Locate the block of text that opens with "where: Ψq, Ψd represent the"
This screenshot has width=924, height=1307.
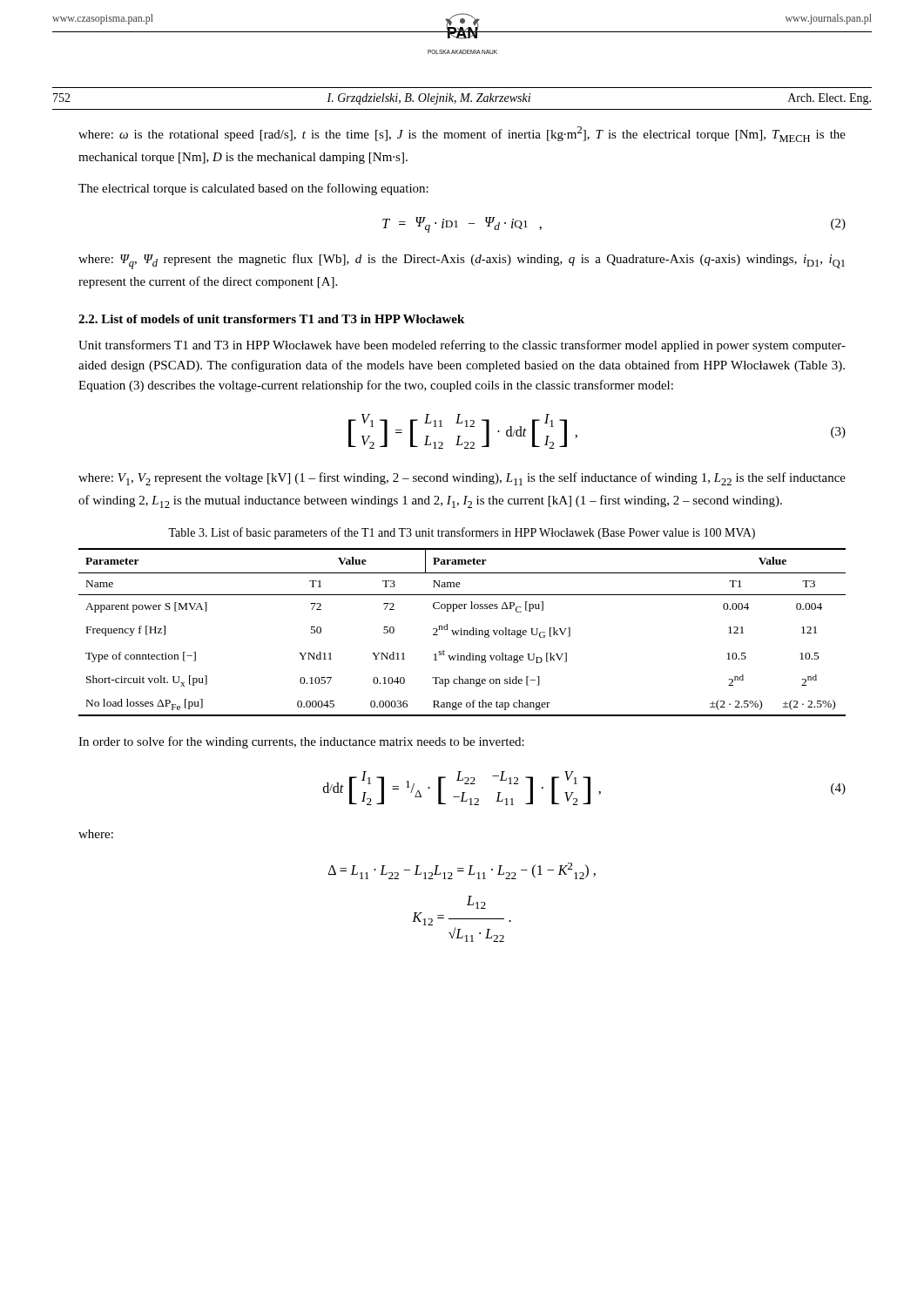point(462,270)
